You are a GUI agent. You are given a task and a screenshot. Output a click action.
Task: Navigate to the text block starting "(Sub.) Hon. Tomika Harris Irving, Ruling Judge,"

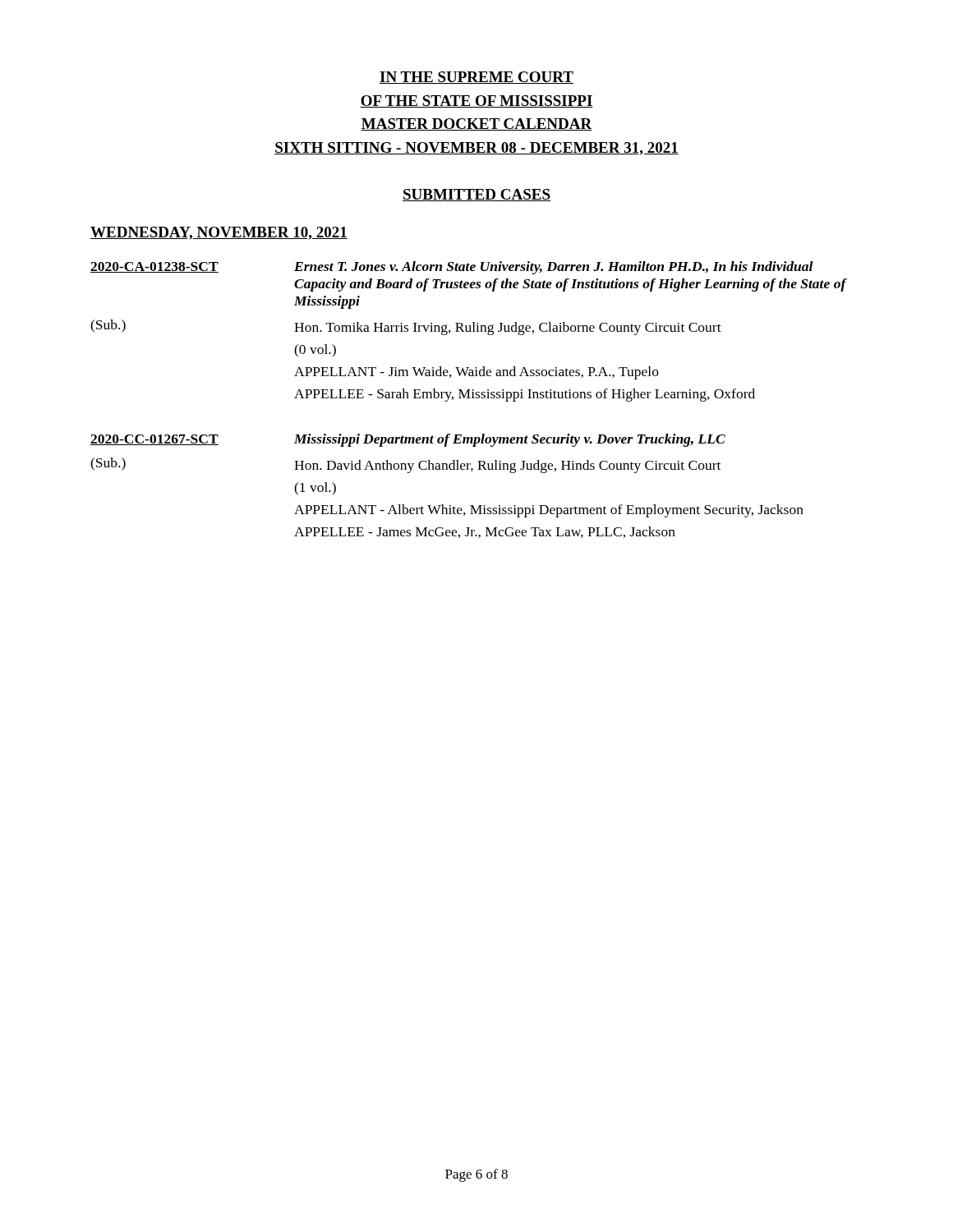click(x=476, y=361)
